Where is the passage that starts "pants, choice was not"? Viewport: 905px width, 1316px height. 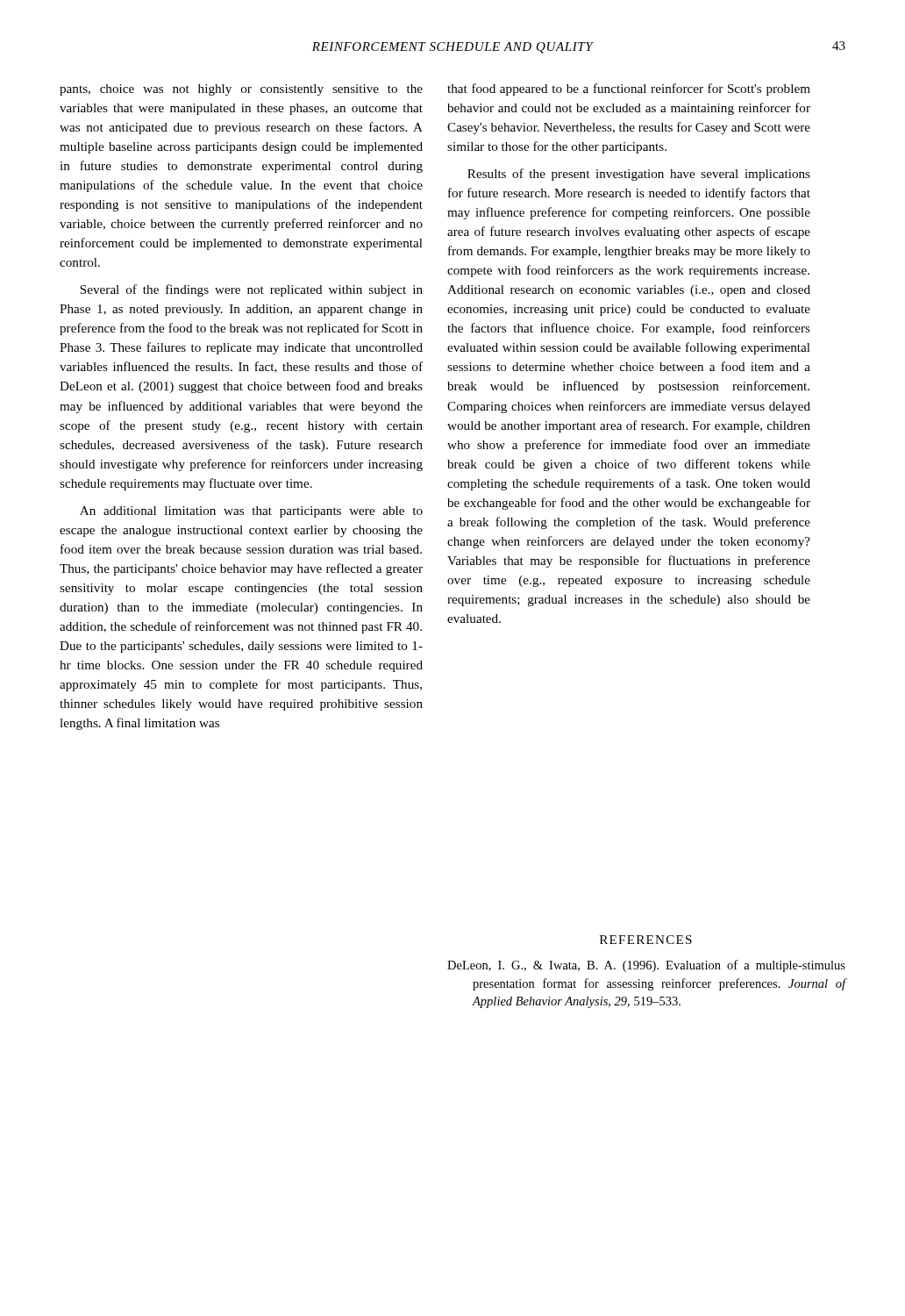[x=241, y=176]
